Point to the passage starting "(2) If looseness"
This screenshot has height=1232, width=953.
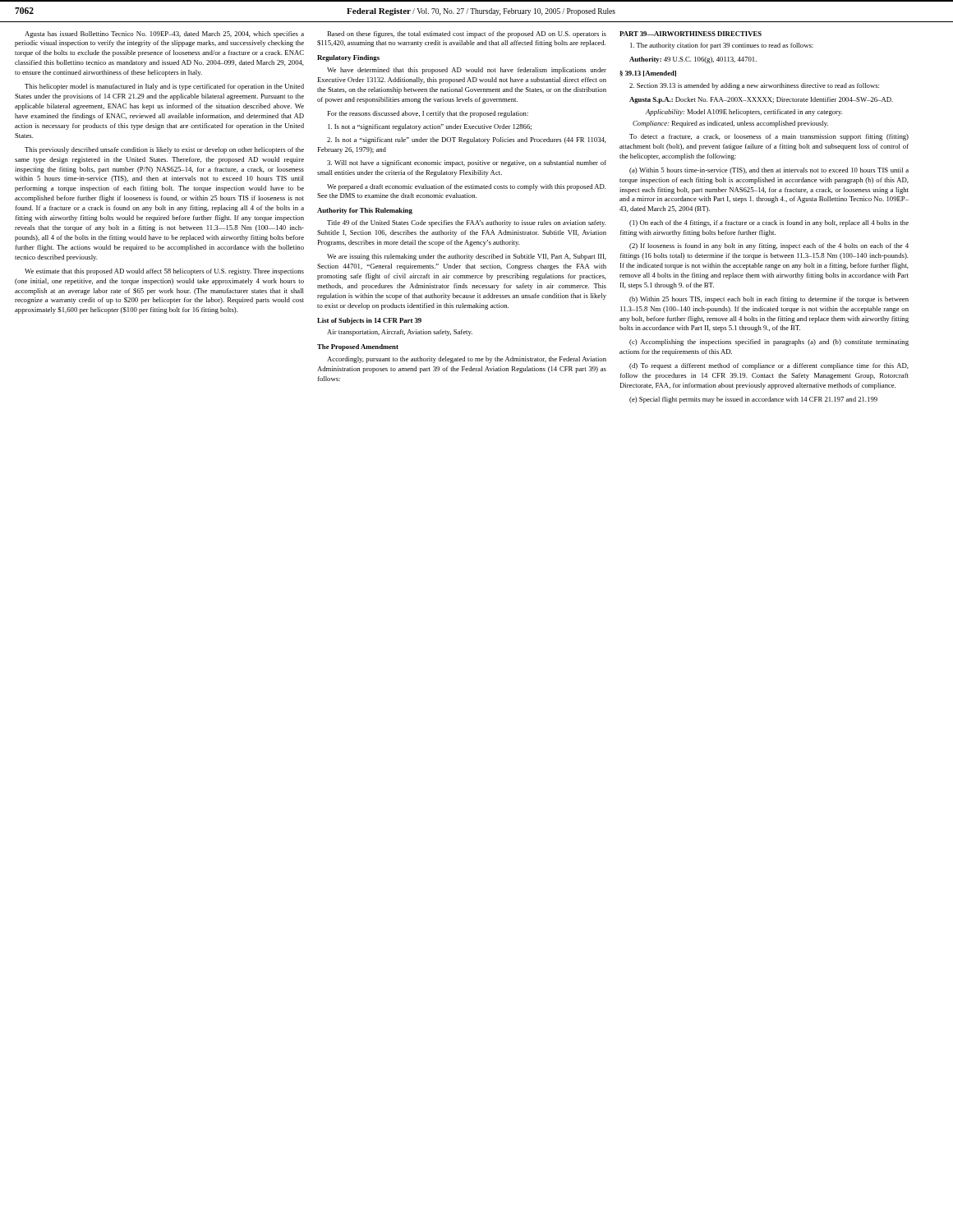point(764,266)
